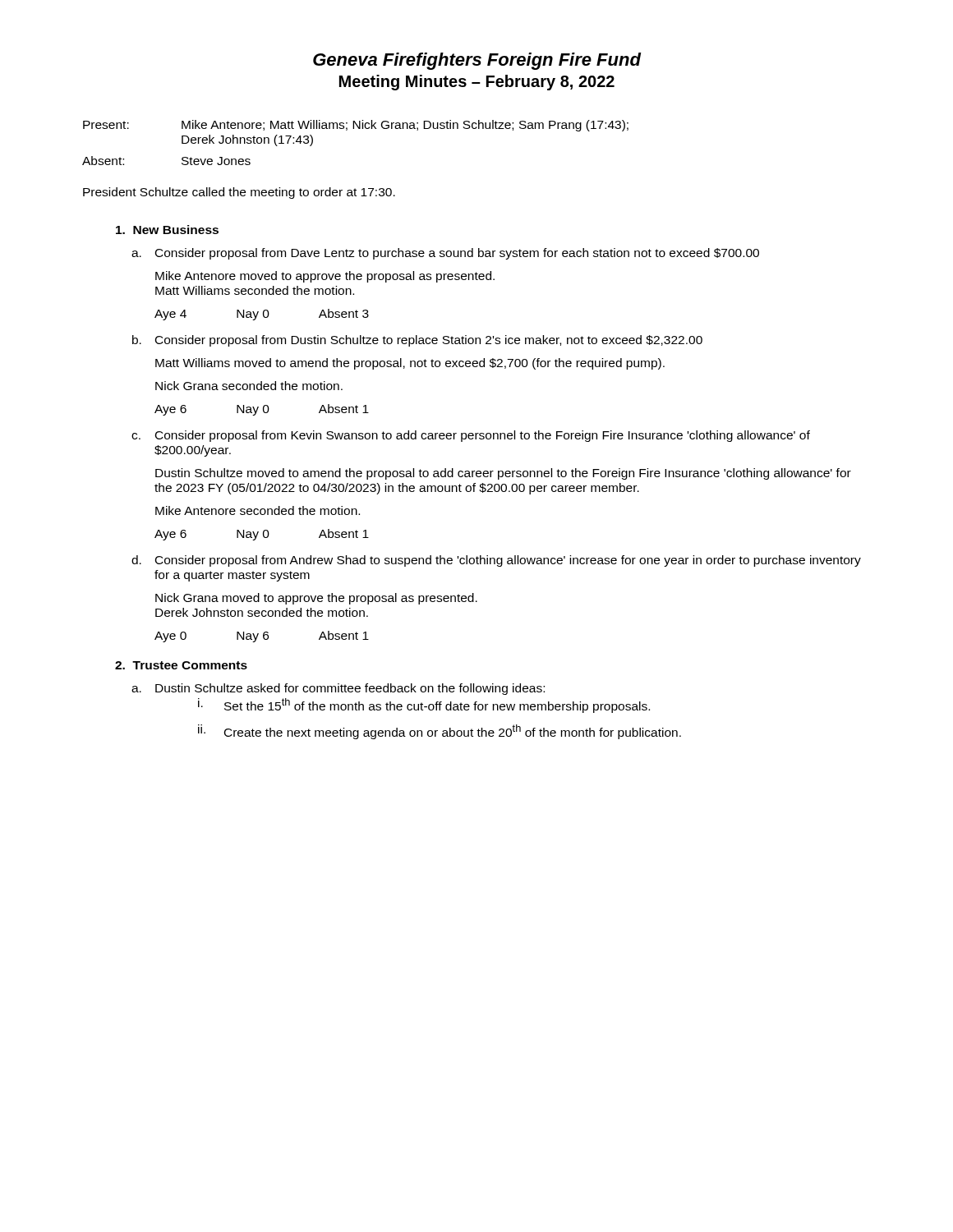Locate the text starting "a. Dustin Schultze"
953x1232 pixels.
point(501,711)
